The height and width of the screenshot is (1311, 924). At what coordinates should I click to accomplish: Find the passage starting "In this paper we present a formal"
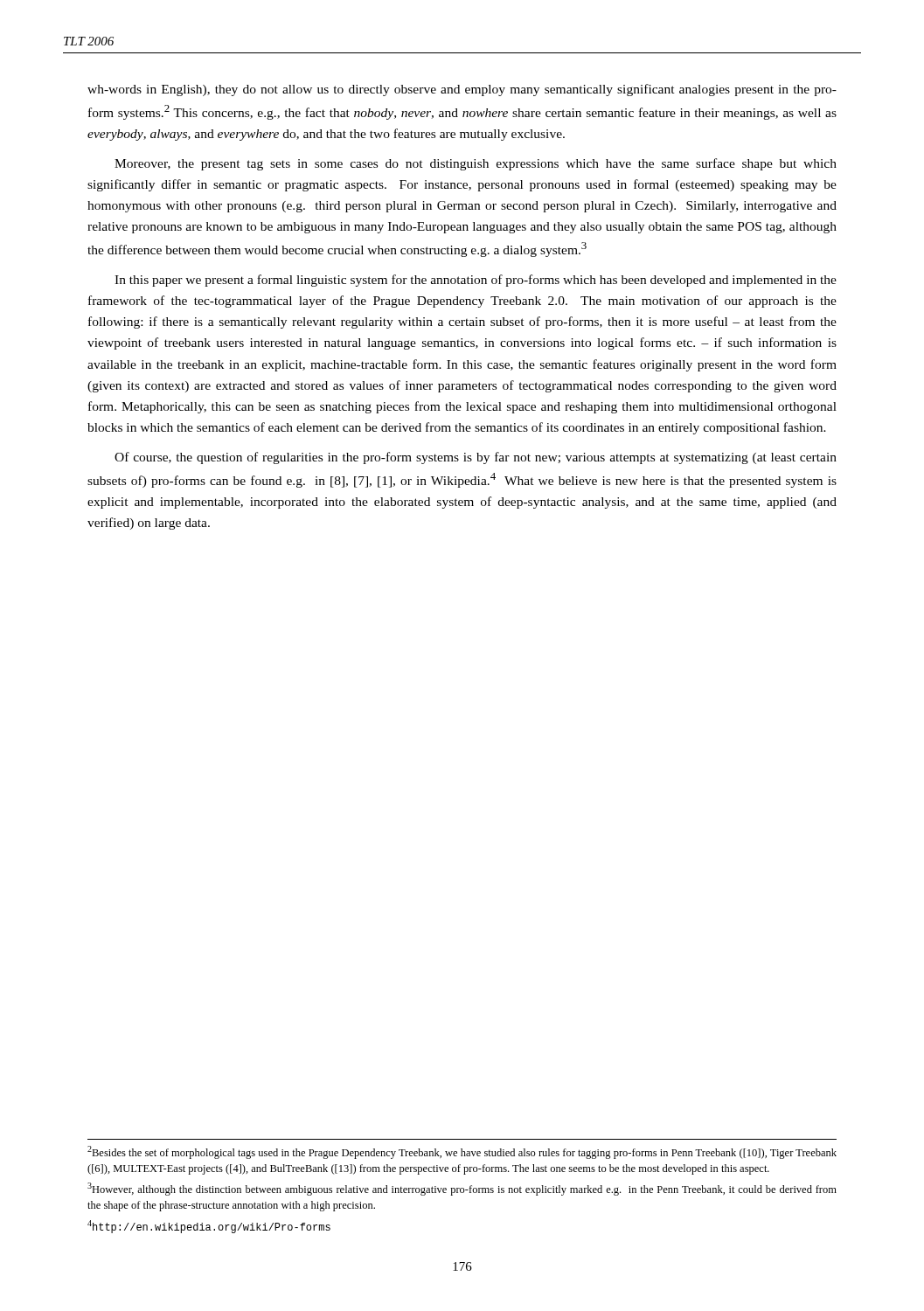tap(462, 354)
